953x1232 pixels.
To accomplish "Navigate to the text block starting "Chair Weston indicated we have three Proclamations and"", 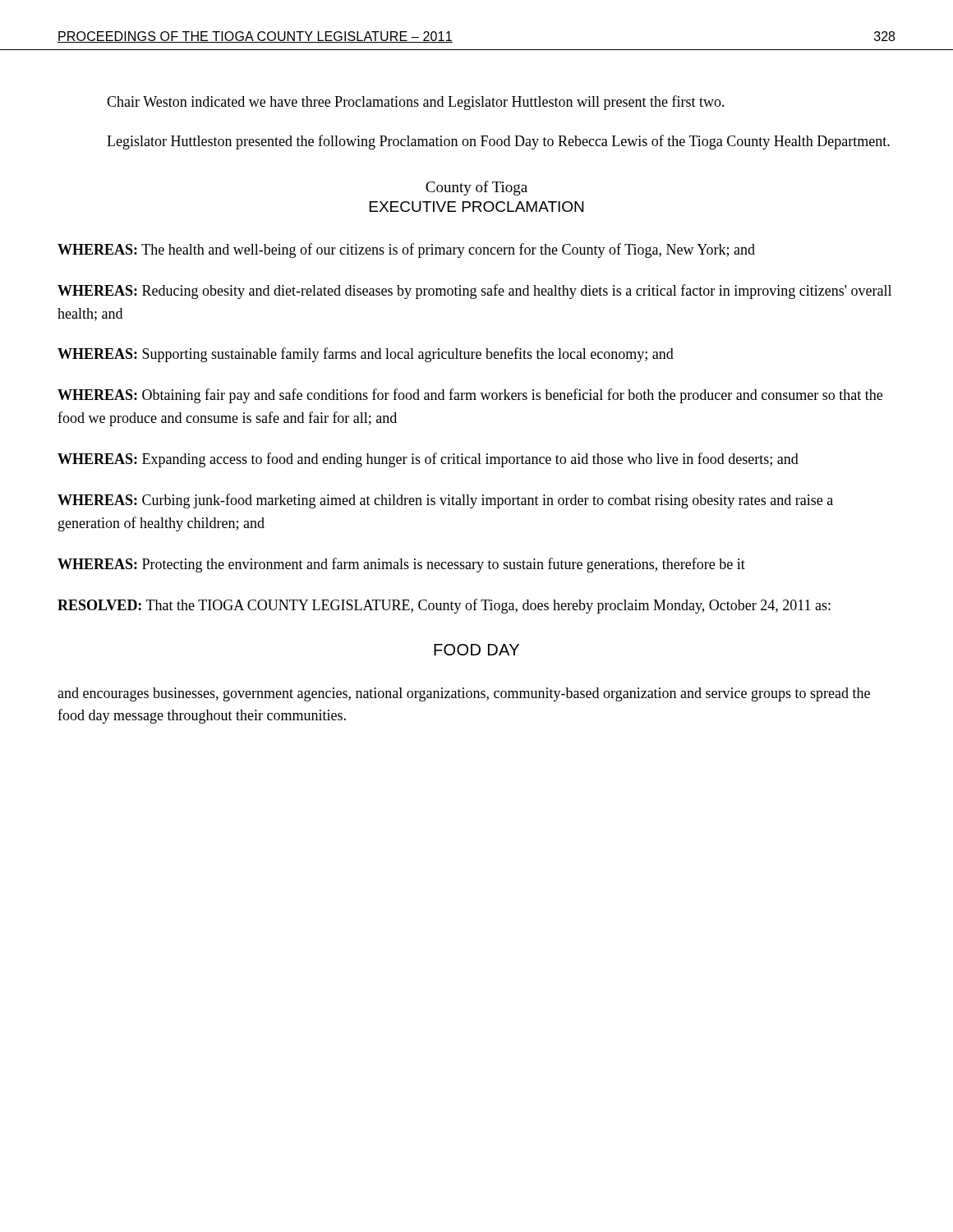I will point(416,102).
